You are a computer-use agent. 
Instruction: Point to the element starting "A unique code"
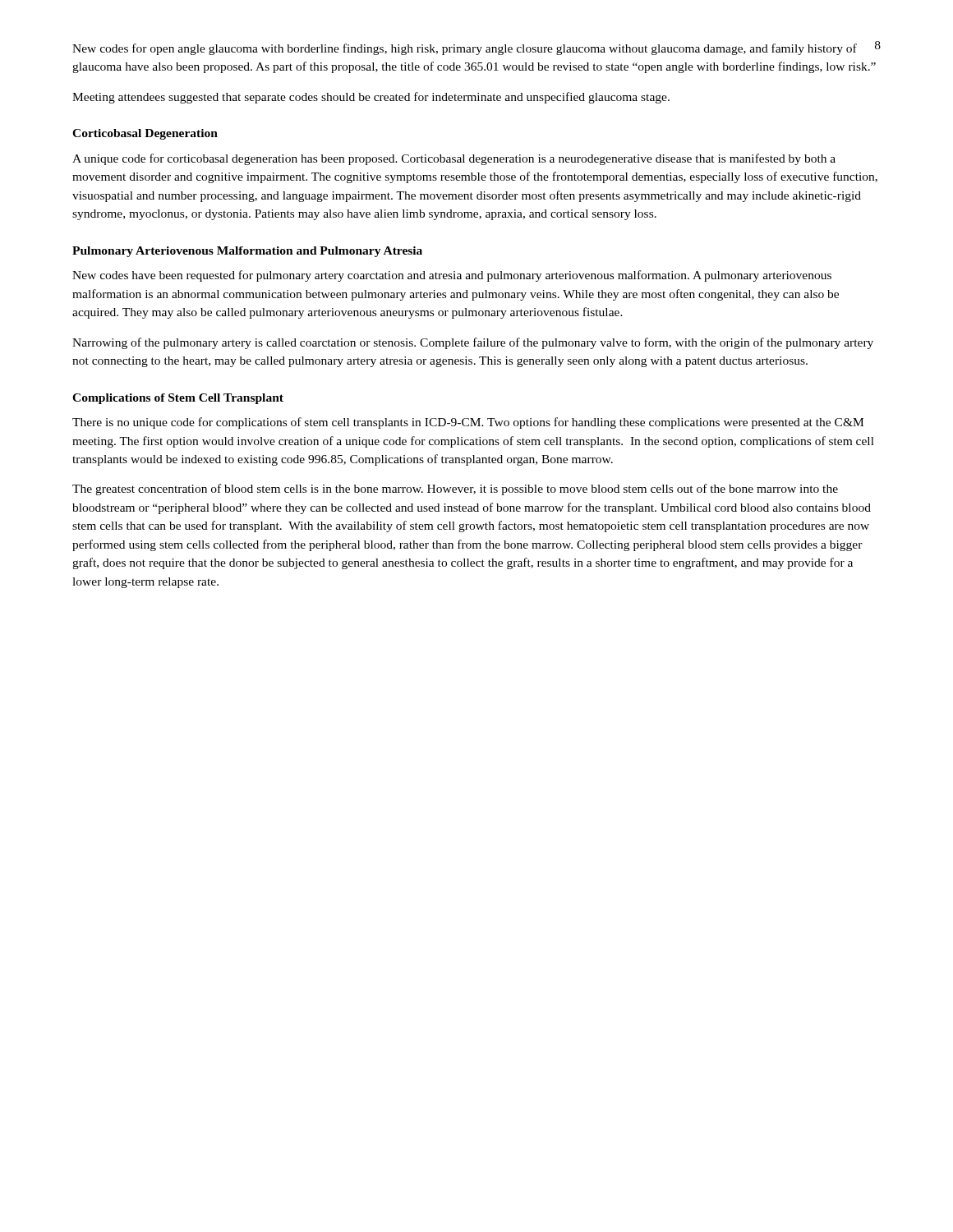(475, 186)
